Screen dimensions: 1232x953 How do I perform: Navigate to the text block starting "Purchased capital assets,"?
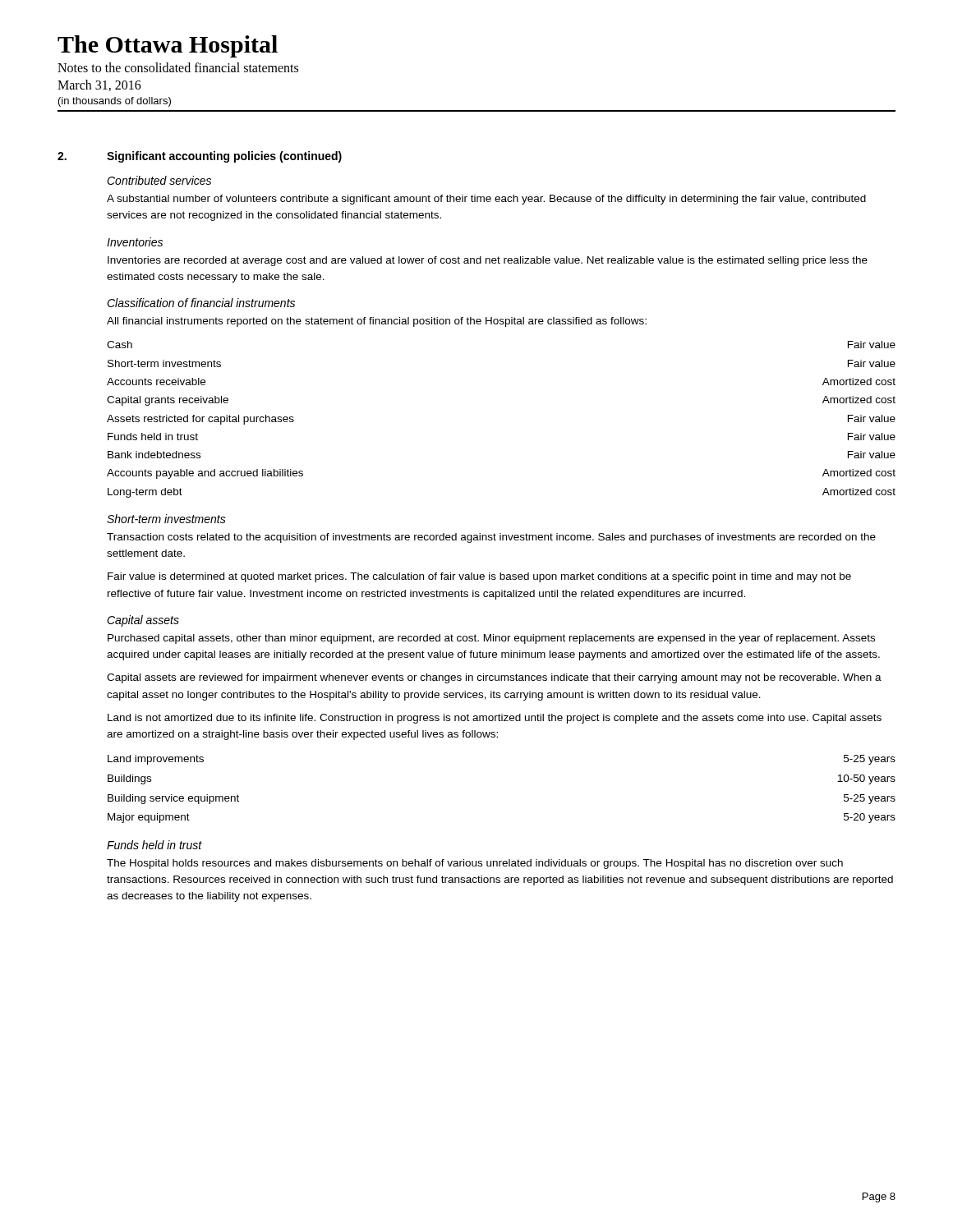click(x=494, y=646)
